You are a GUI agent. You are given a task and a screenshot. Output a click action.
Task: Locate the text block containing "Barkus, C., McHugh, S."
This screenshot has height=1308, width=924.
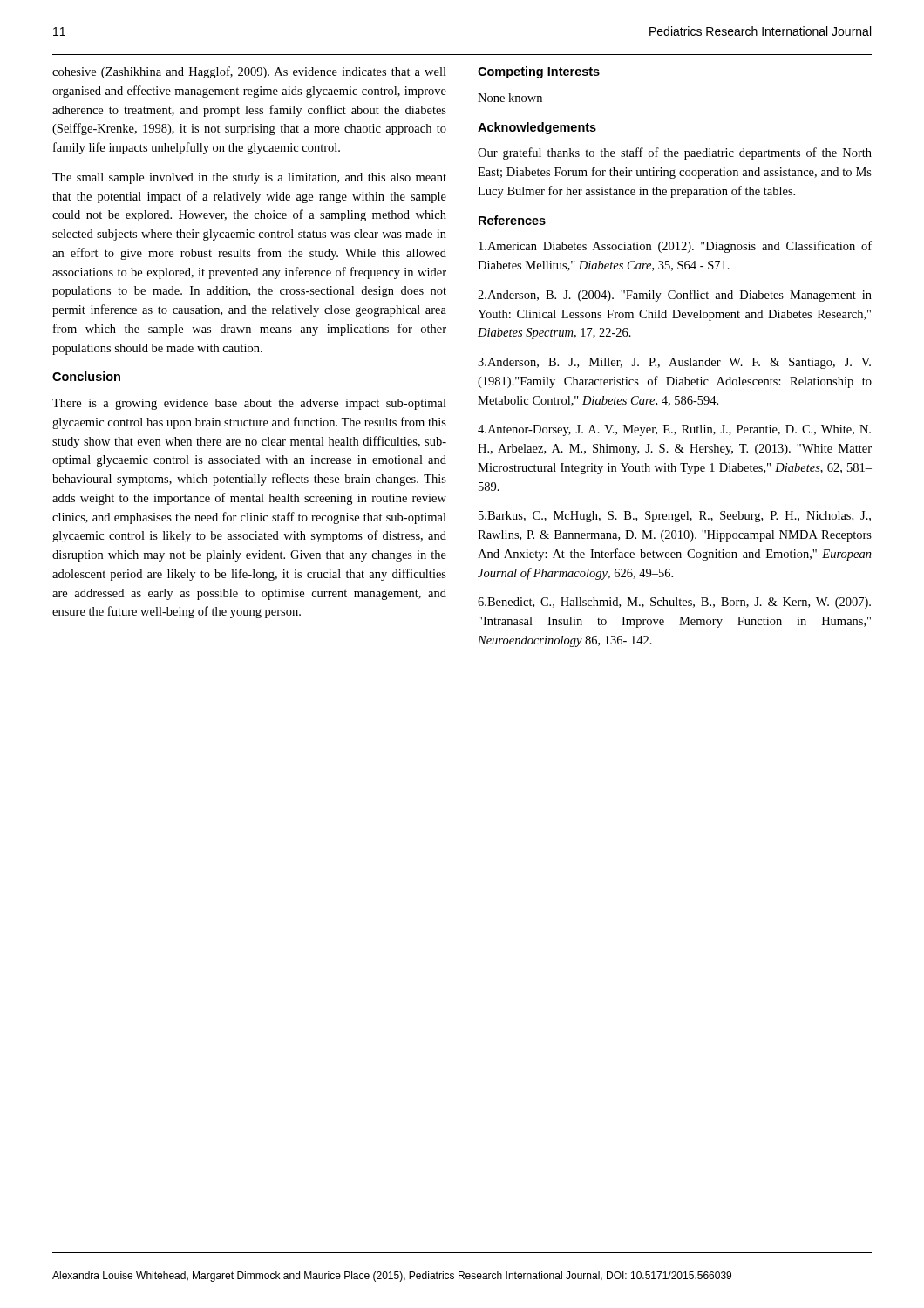pyautogui.click(x=675, y=545)
